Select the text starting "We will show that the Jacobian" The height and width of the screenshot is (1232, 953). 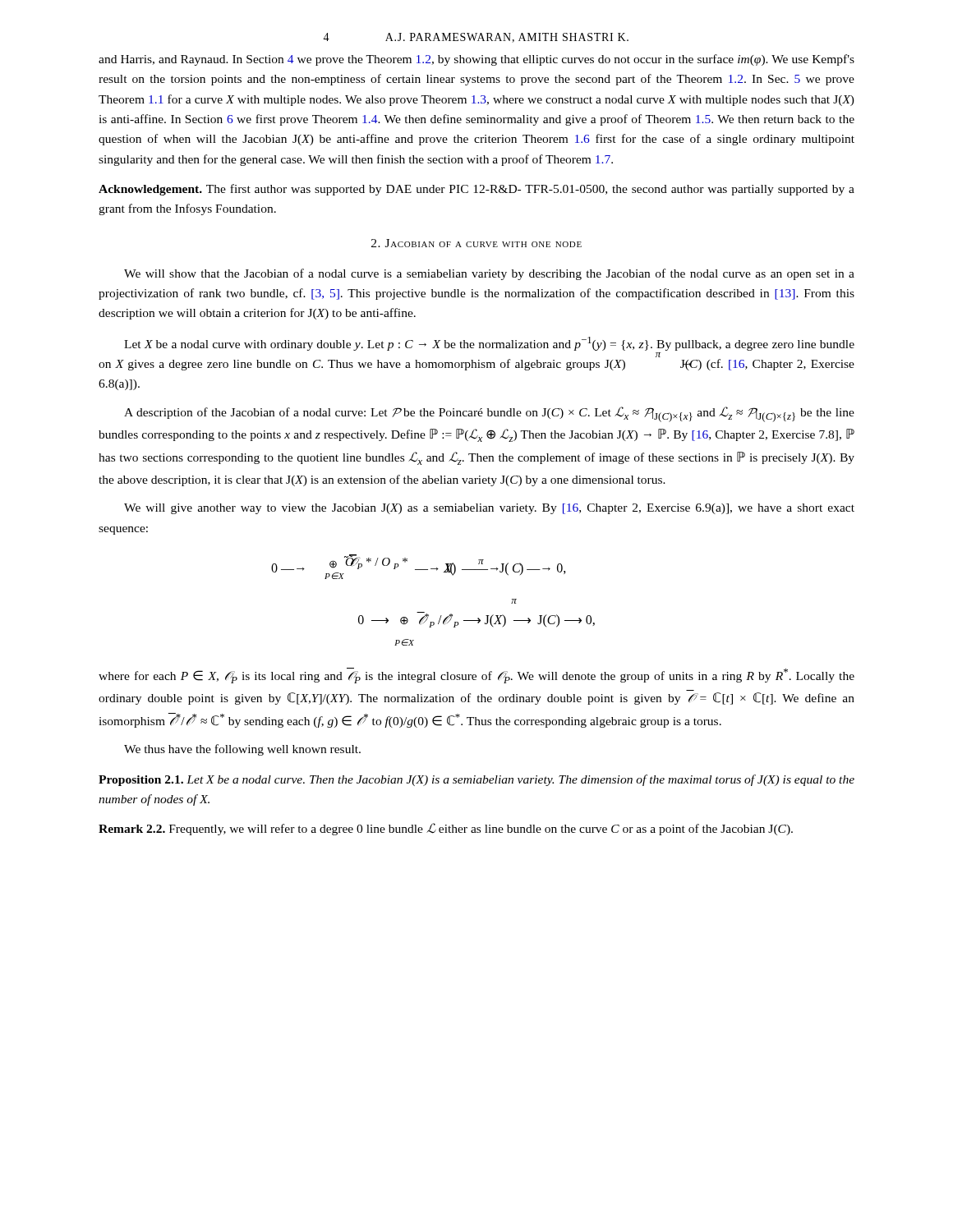[x=476, y=293]
